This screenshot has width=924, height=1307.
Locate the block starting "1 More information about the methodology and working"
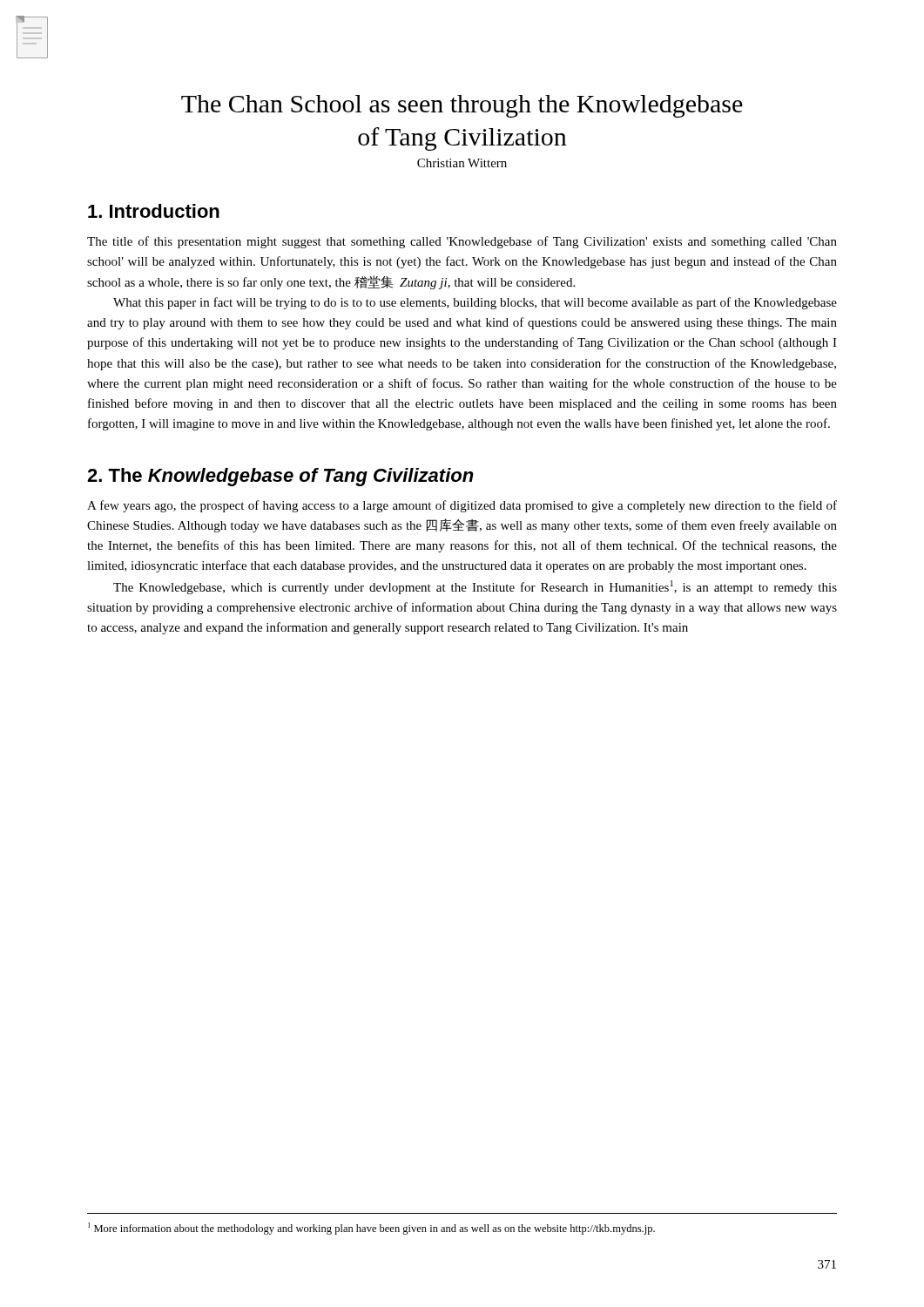click(x=462, y=1229)
